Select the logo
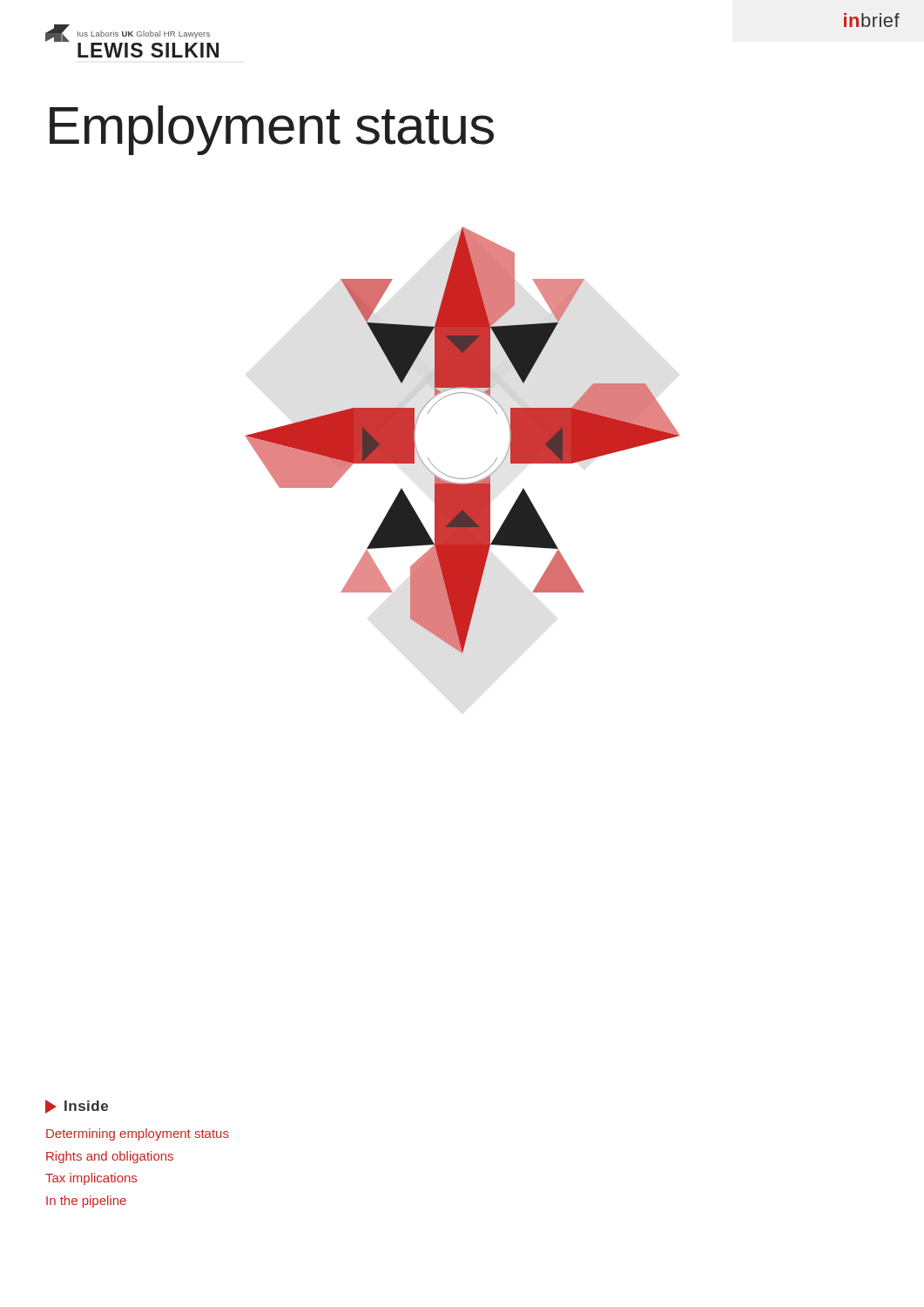 coord(145,50)
